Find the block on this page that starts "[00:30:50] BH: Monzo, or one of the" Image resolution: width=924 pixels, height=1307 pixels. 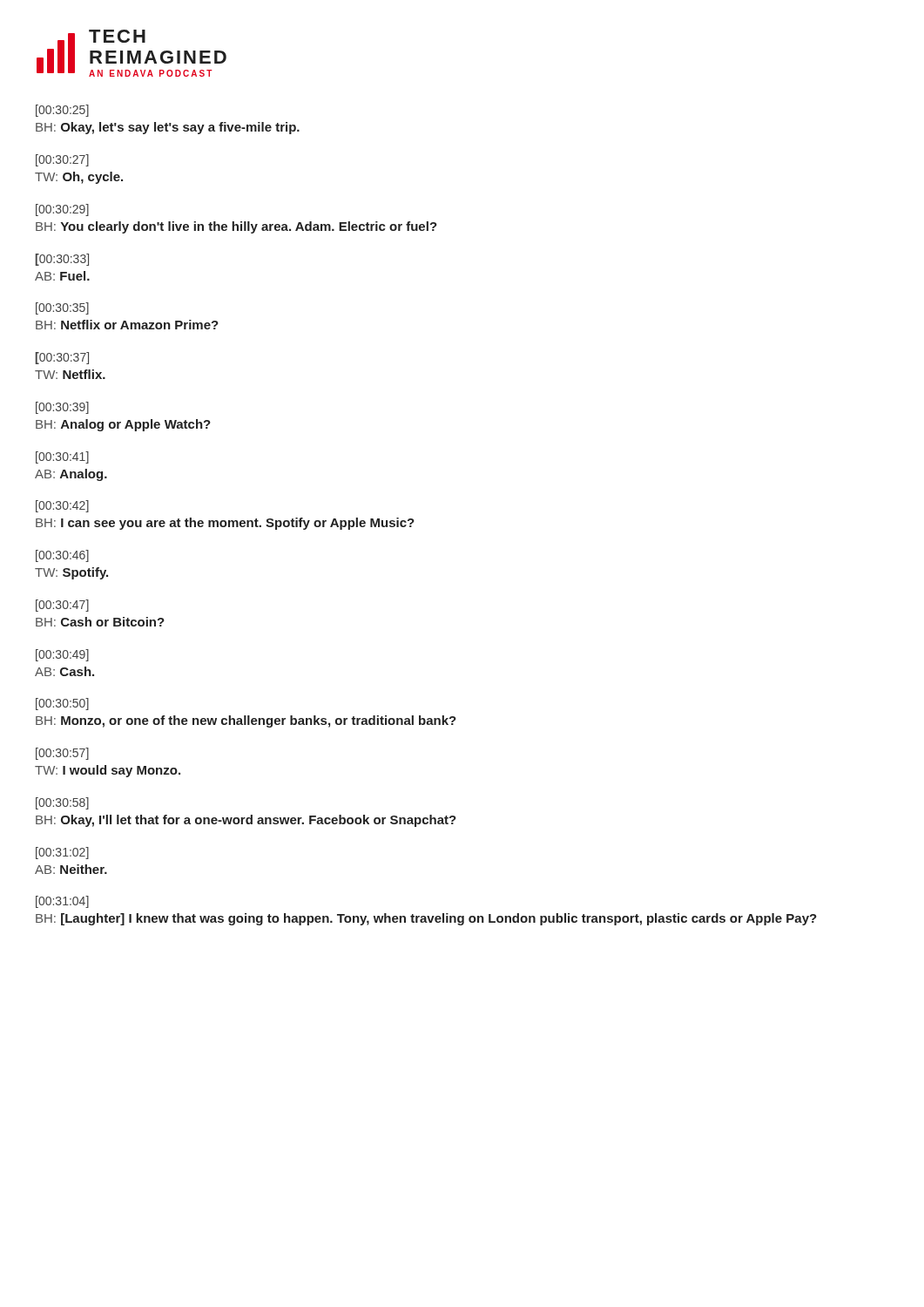(x=462, y=713)
